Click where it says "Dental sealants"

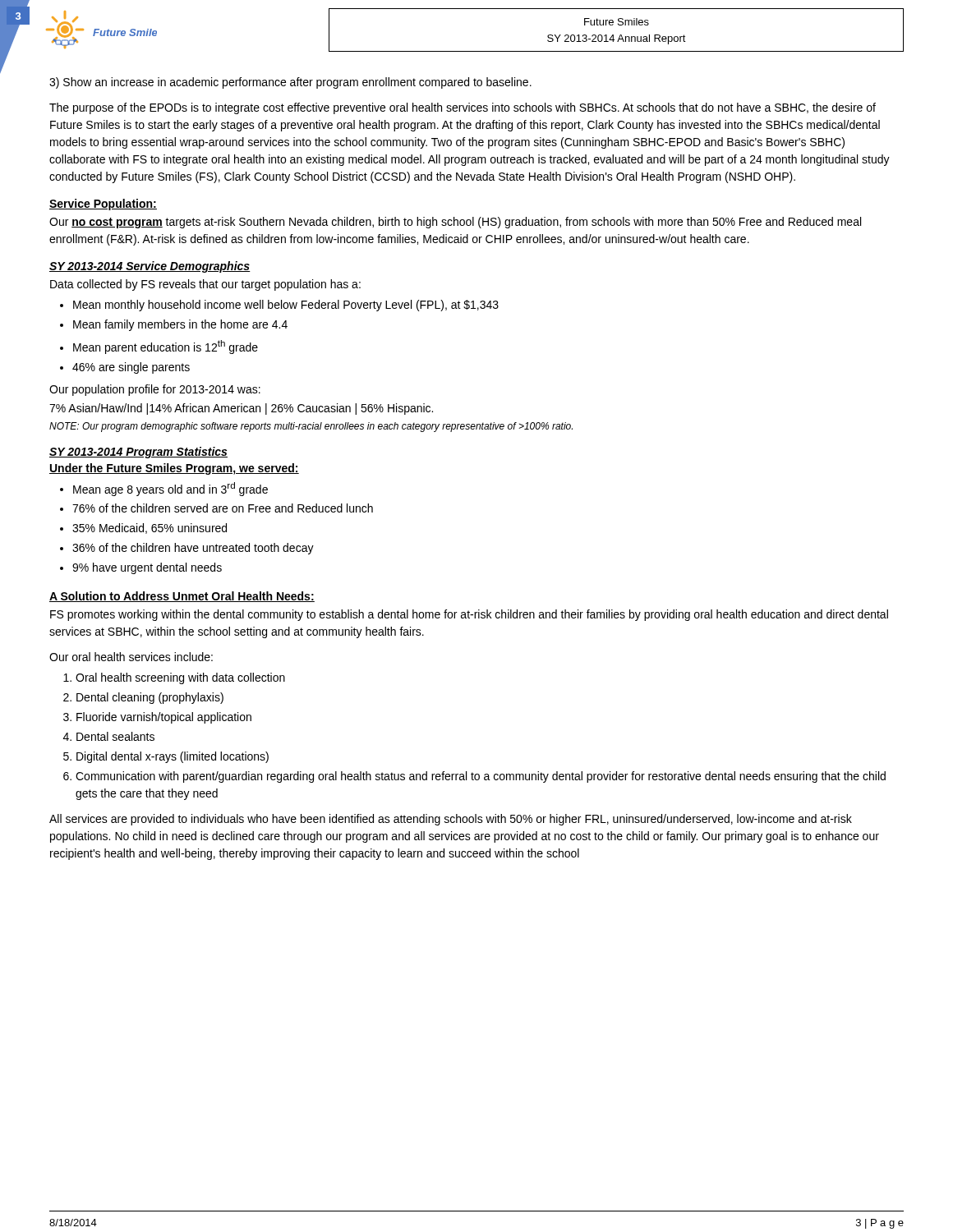coord(115,737)
